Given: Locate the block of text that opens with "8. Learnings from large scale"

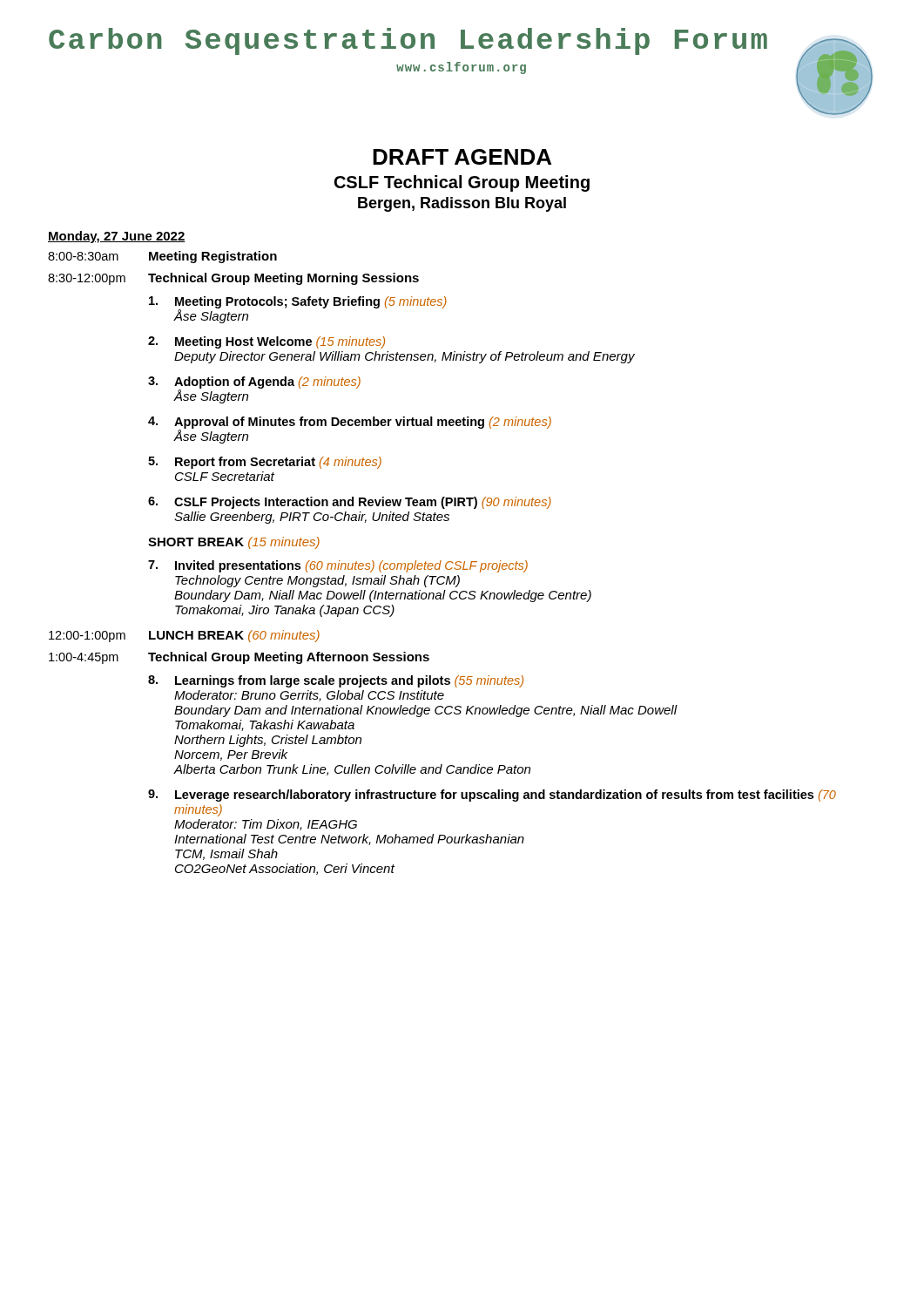Looking at the screenshot, I should (x=512, y=725).
